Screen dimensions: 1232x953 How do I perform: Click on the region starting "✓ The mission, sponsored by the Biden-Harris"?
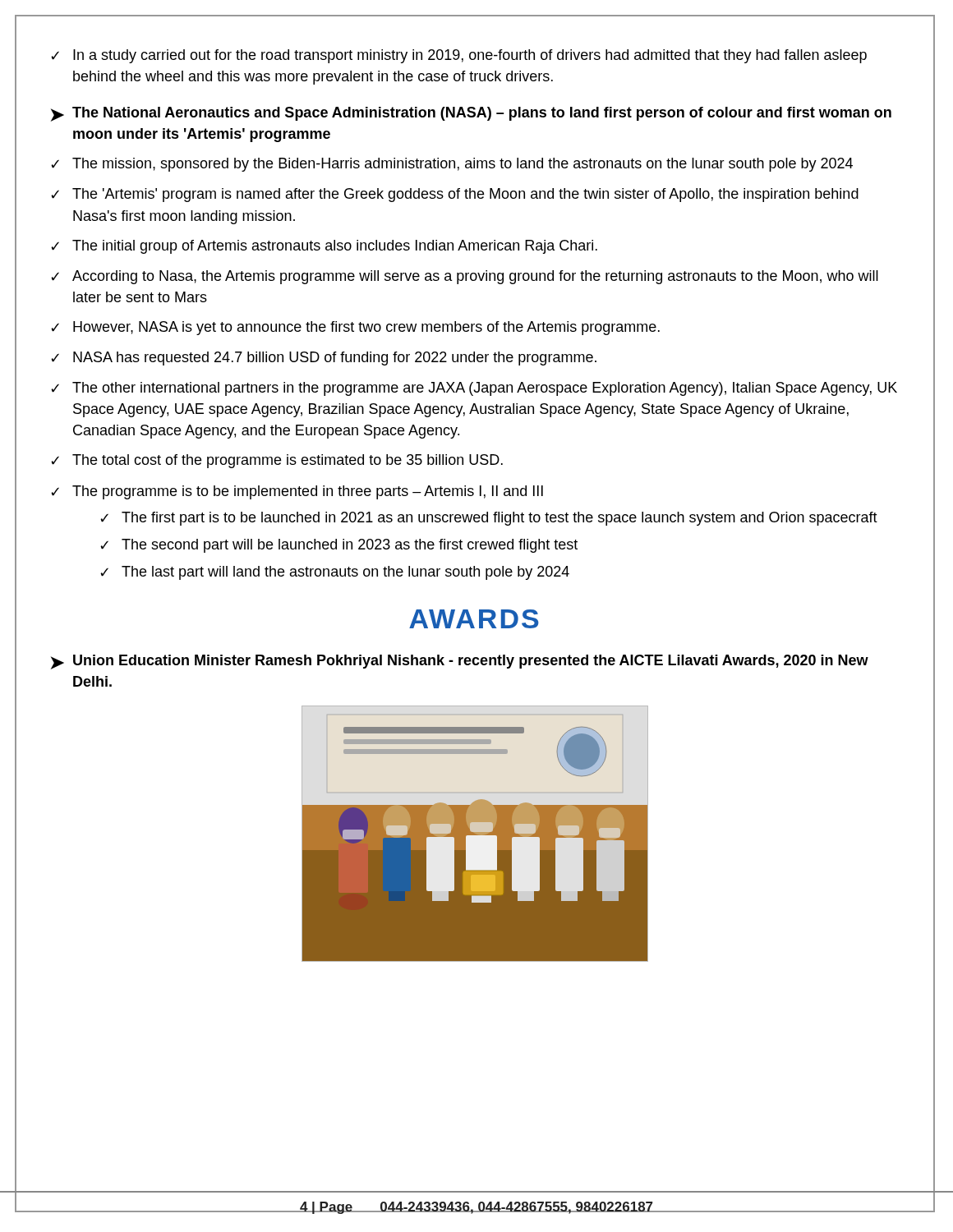pyautogui.click(x=475, y=164)
